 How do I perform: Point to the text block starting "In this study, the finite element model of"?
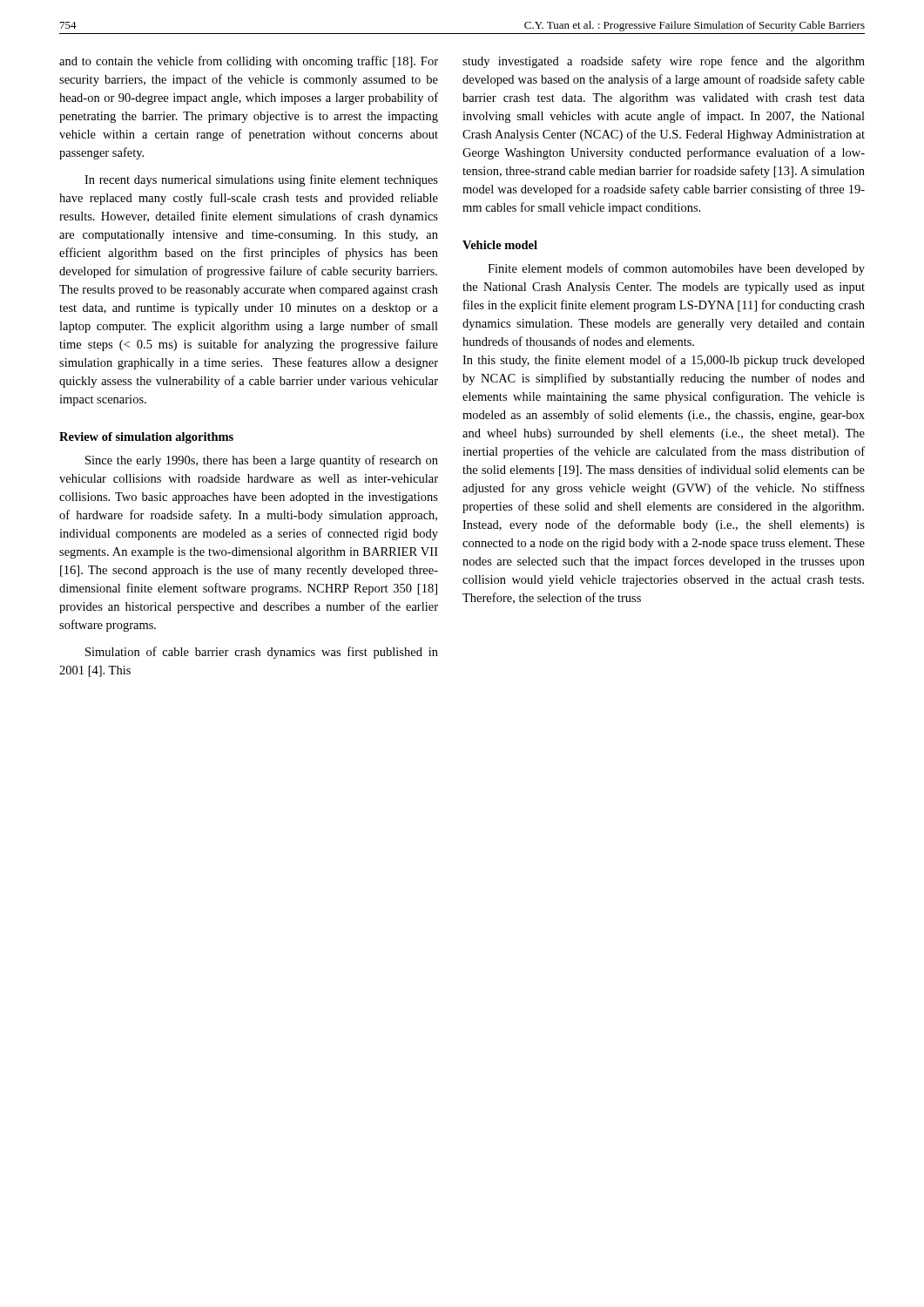pos(664,480)
